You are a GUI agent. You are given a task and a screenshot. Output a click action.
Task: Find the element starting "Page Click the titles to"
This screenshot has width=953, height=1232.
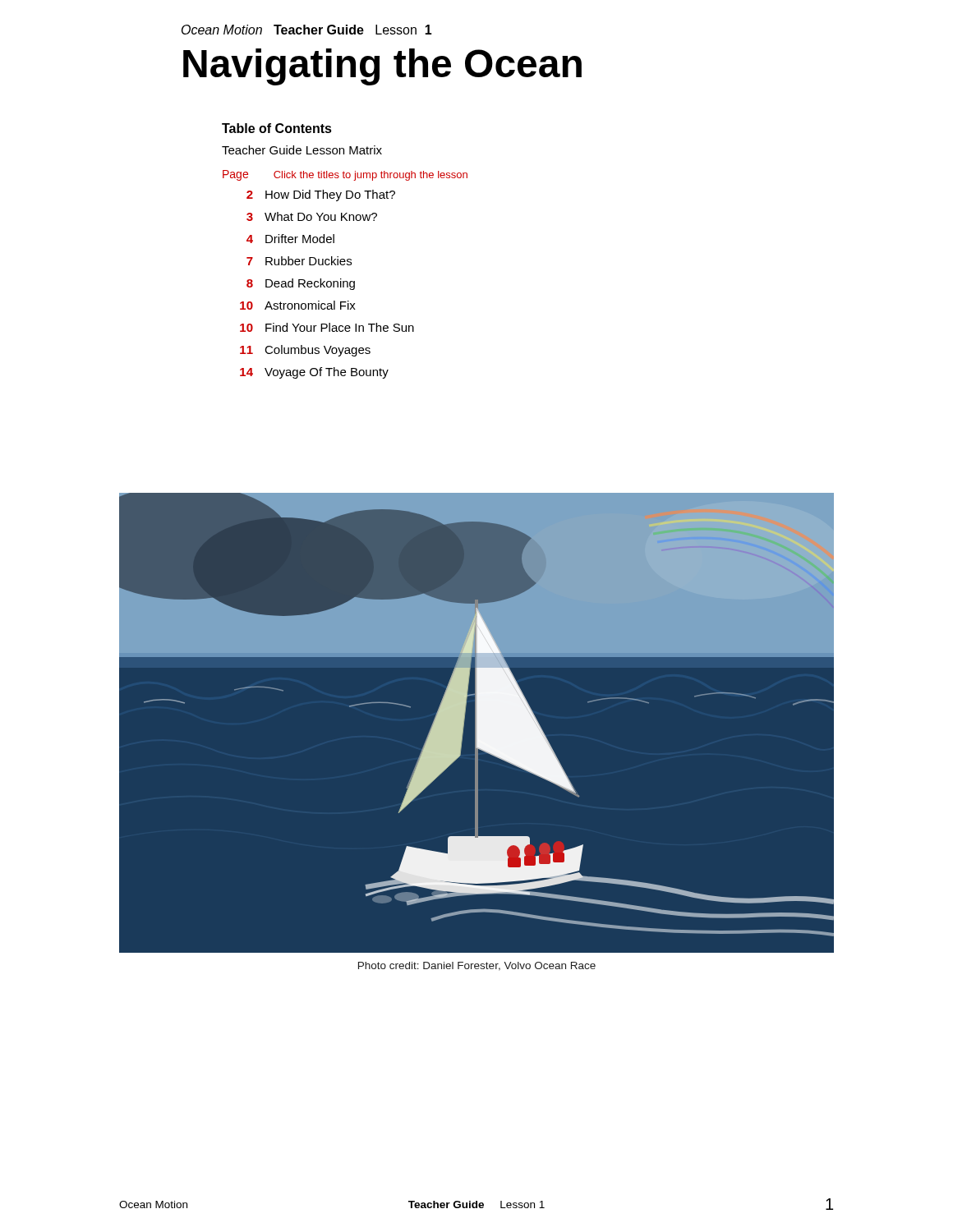345,174
